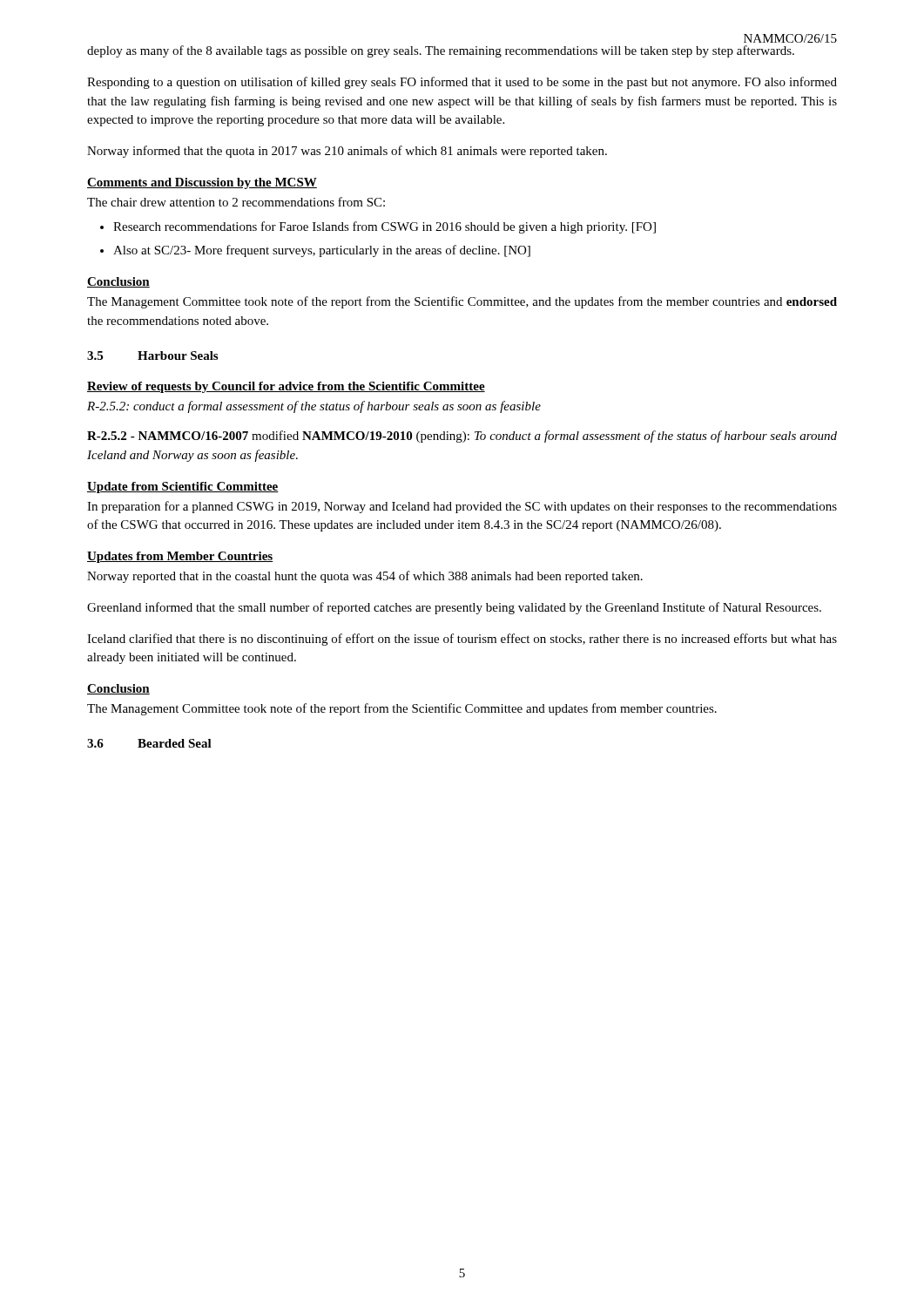Click on the text block that says "Iceland clarified that"
This screenshot has height=1307, width=924.
[x=462, y=649]
